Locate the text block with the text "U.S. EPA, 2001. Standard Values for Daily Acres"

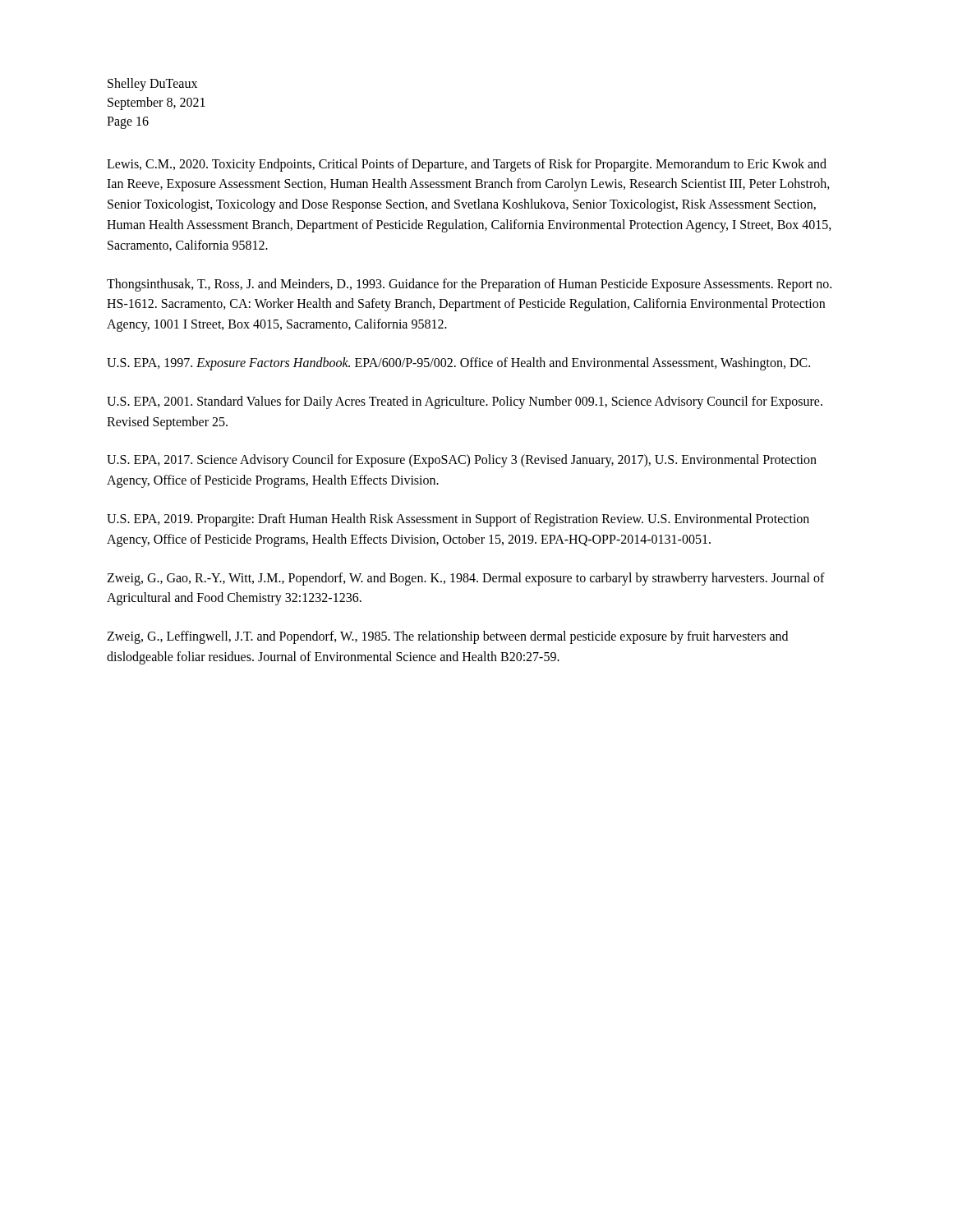tap(465, 411)
